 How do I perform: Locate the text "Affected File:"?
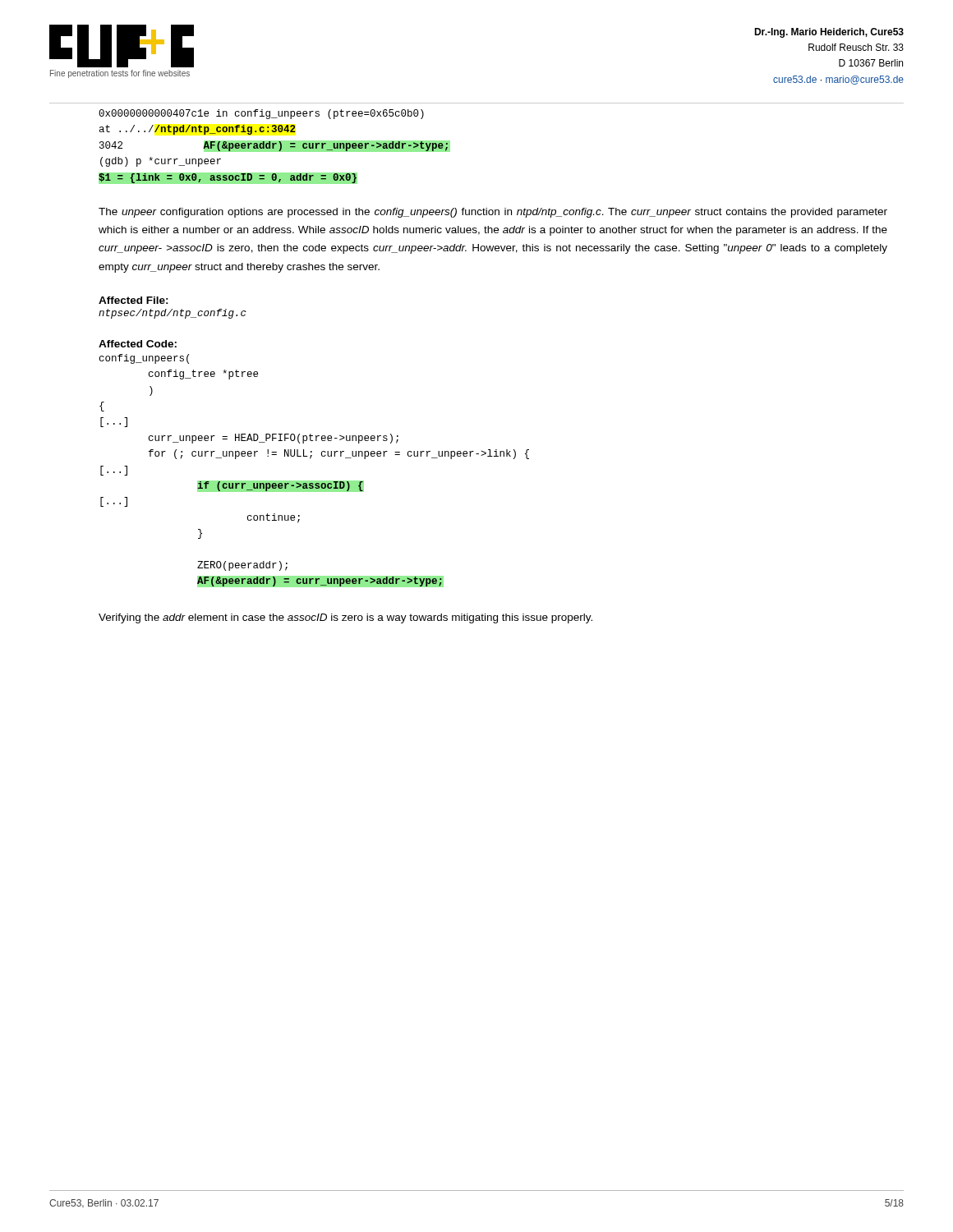click(x=134, y=300)
